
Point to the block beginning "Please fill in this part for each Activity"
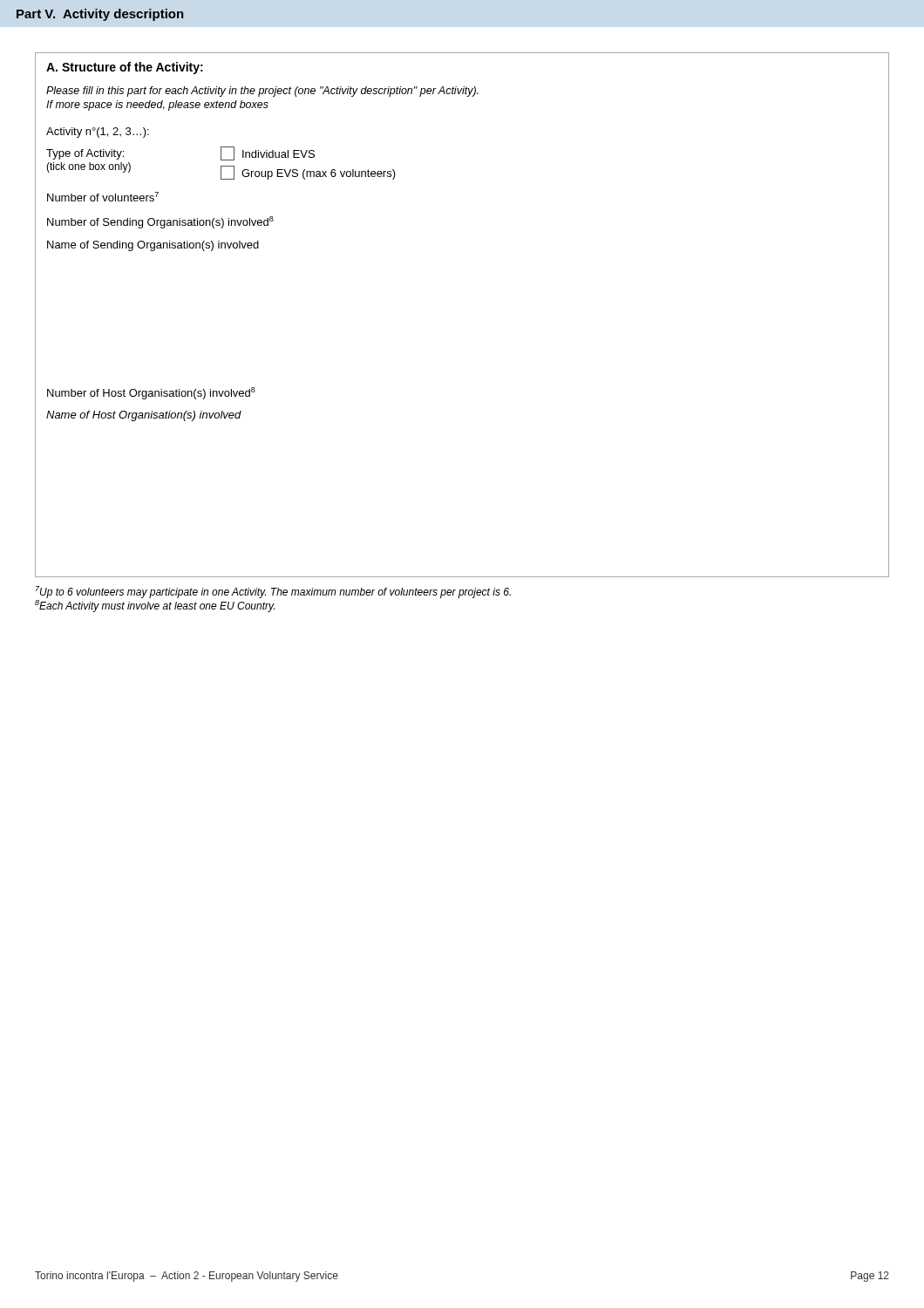click(x=263, y=91)
